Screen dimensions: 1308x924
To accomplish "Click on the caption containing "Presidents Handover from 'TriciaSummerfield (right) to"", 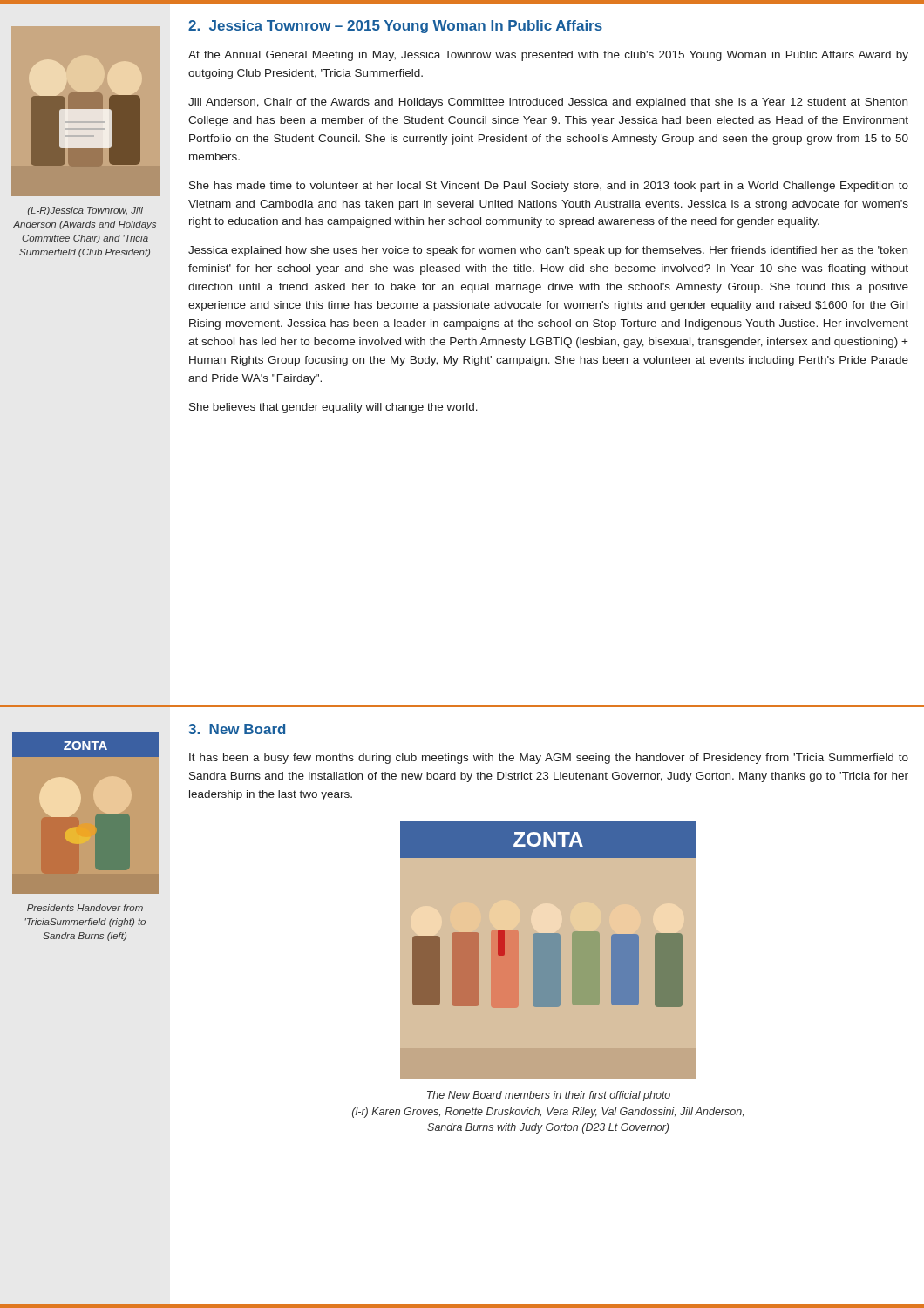I will [x=85, y=922].
